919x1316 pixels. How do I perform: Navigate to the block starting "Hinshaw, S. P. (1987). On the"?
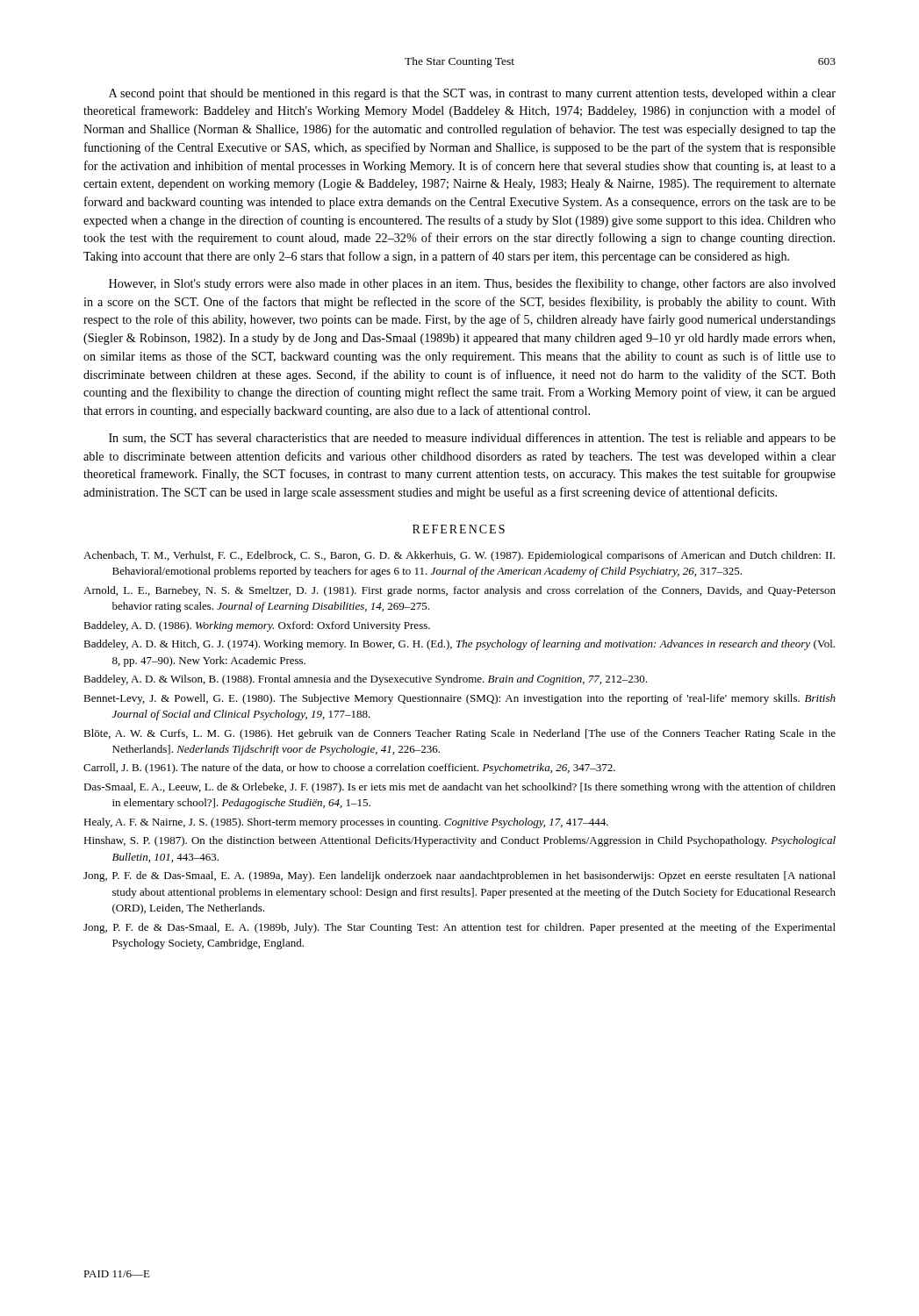point(460,848)
